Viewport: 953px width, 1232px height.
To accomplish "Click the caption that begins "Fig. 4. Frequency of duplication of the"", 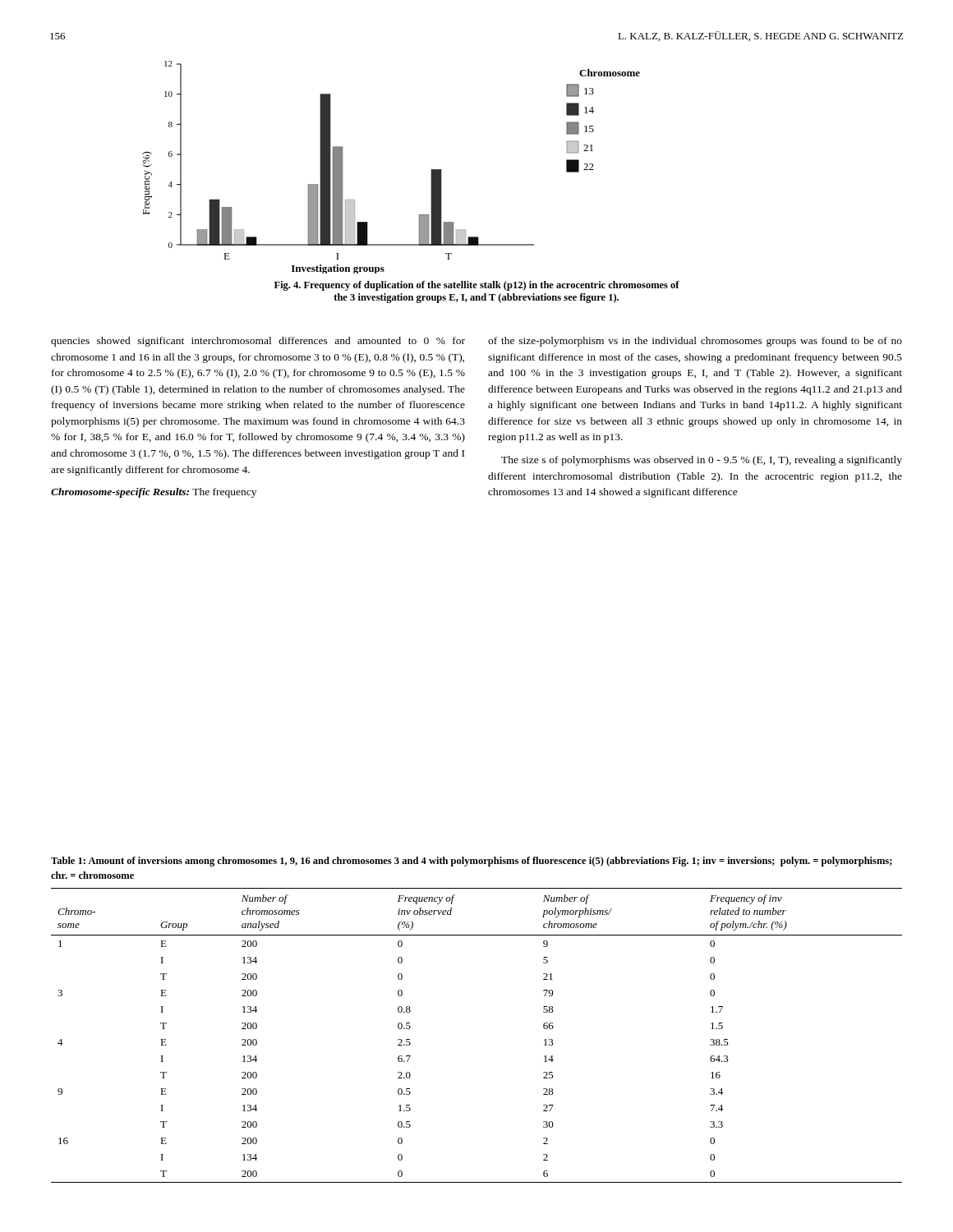I will point(476,291).
